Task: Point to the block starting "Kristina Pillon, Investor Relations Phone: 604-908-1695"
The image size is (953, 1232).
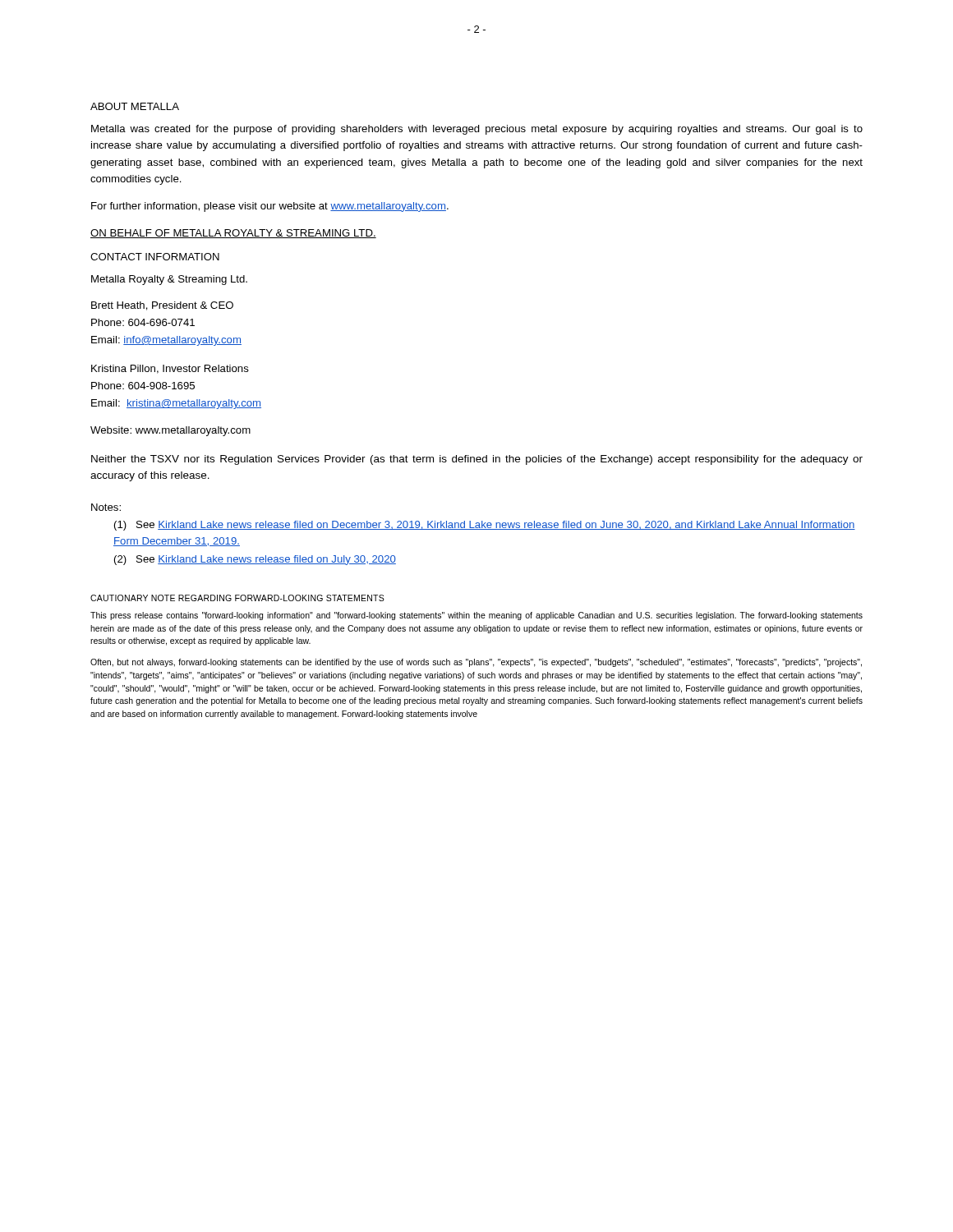Action: click(170, 369)
